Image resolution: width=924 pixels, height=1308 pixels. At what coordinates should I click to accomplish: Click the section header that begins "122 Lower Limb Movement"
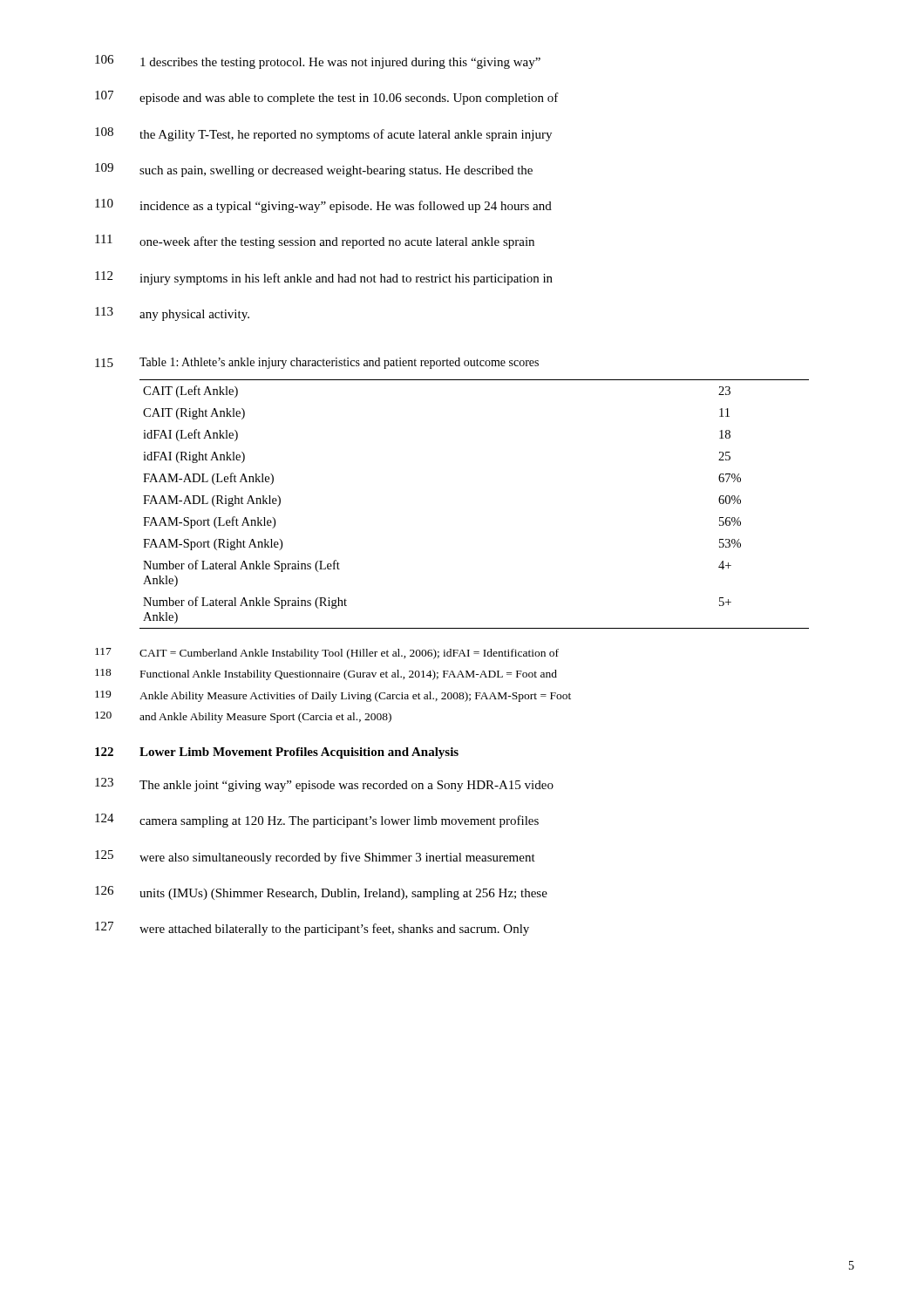click(452, 752)
